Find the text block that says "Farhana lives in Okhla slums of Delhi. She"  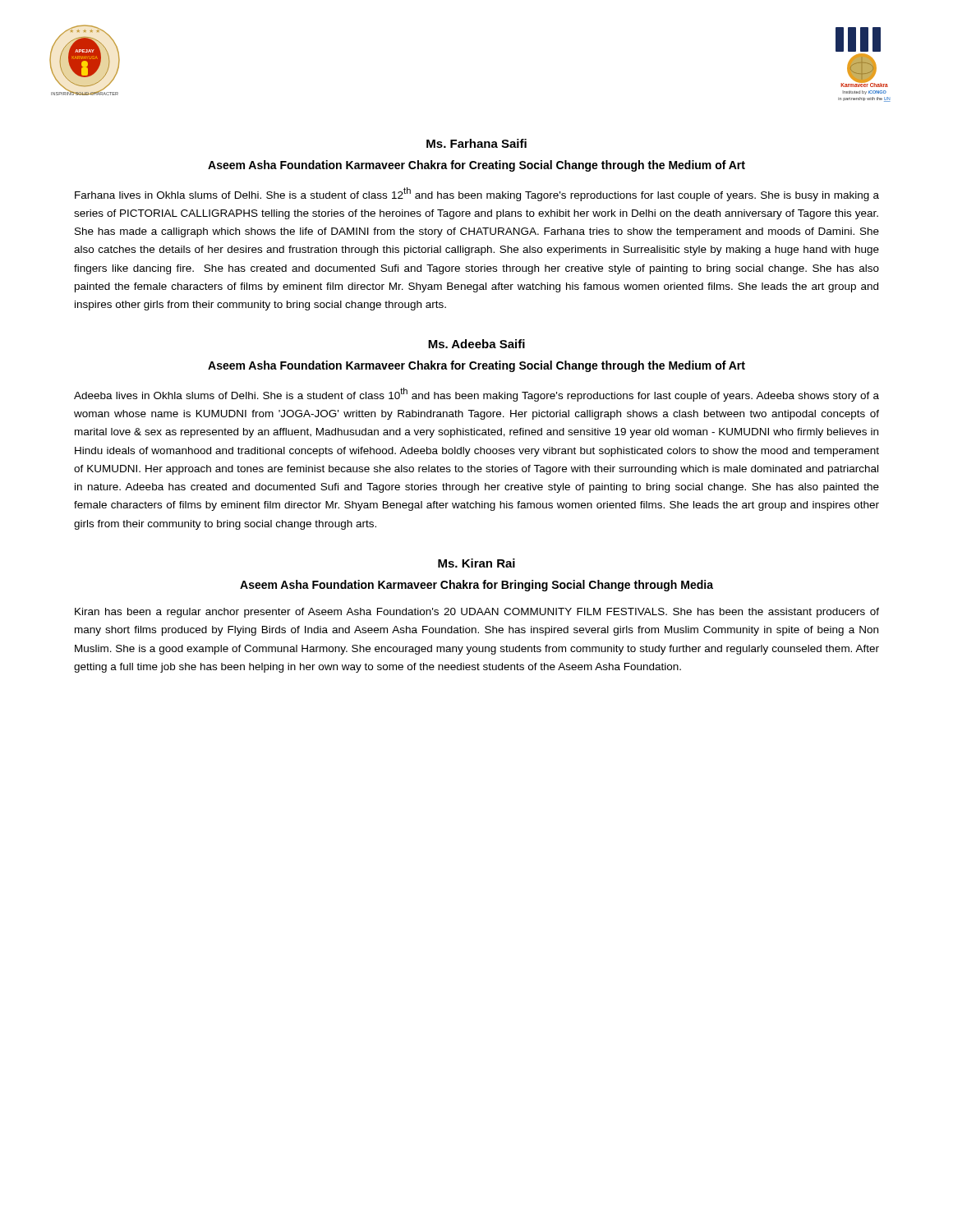(476, 248)
